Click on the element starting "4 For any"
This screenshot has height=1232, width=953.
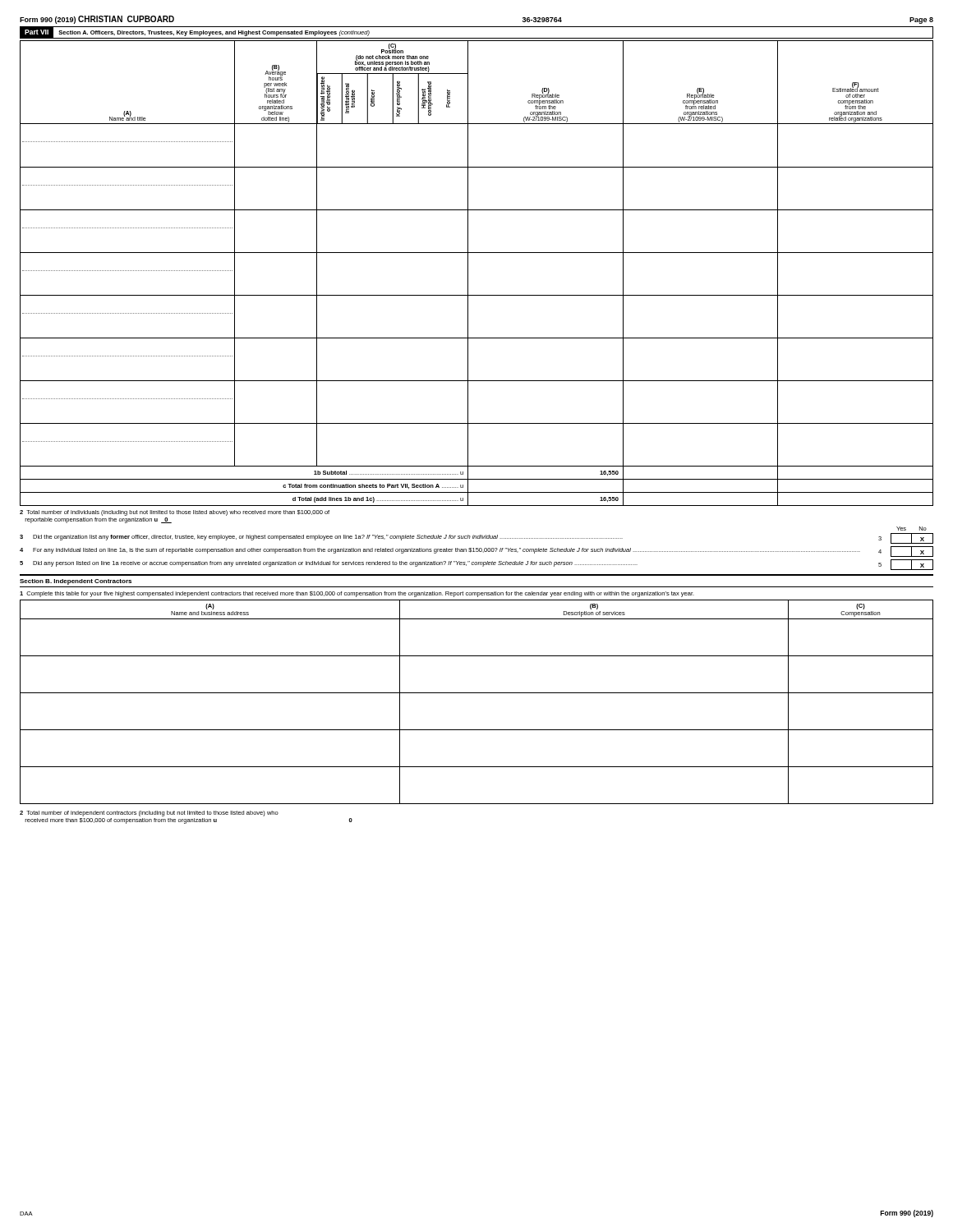[476, 552]
